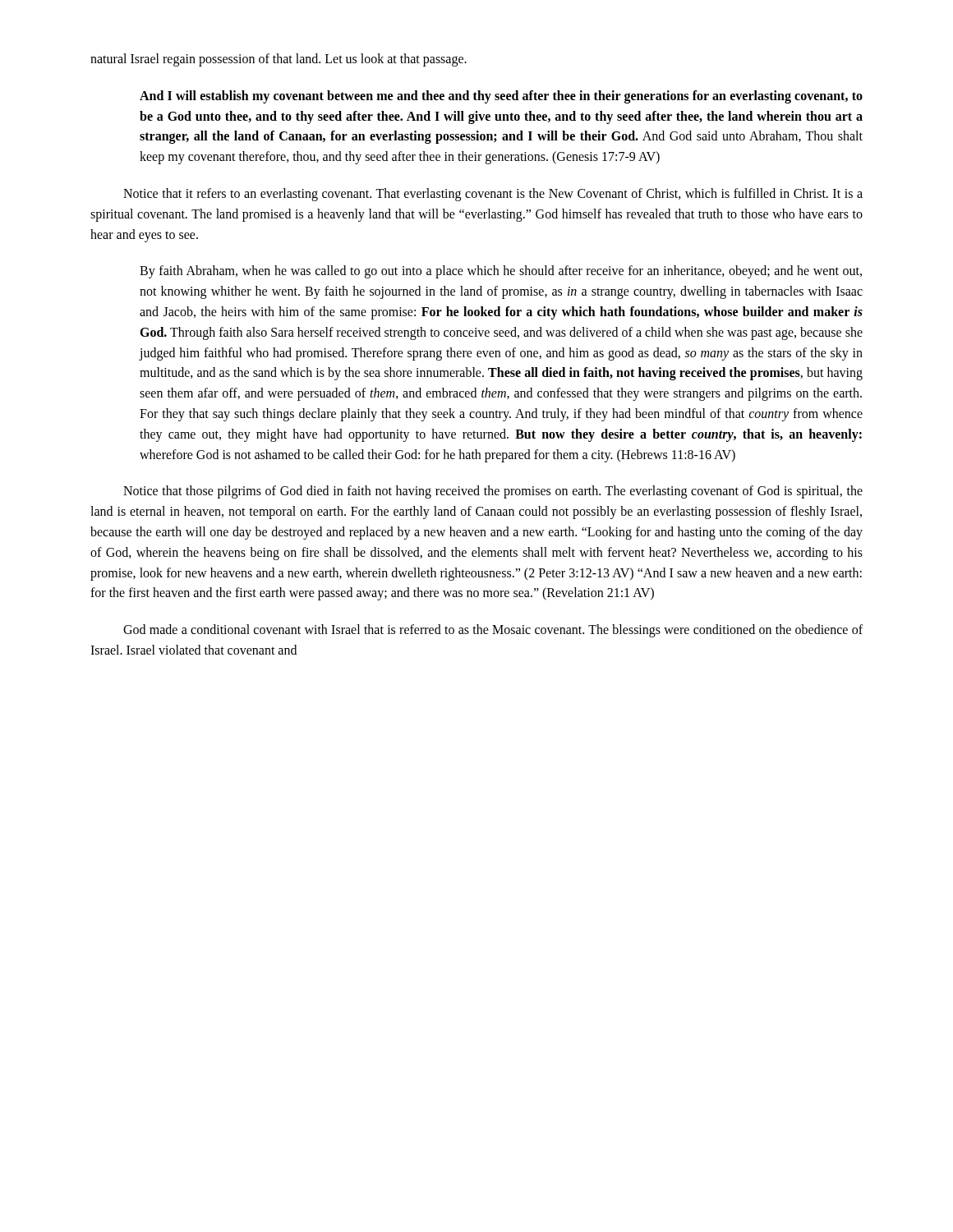953x1232 pixels.
Task: Click on the passage starting "Notice that it refers to"
Action: (476, 214)
